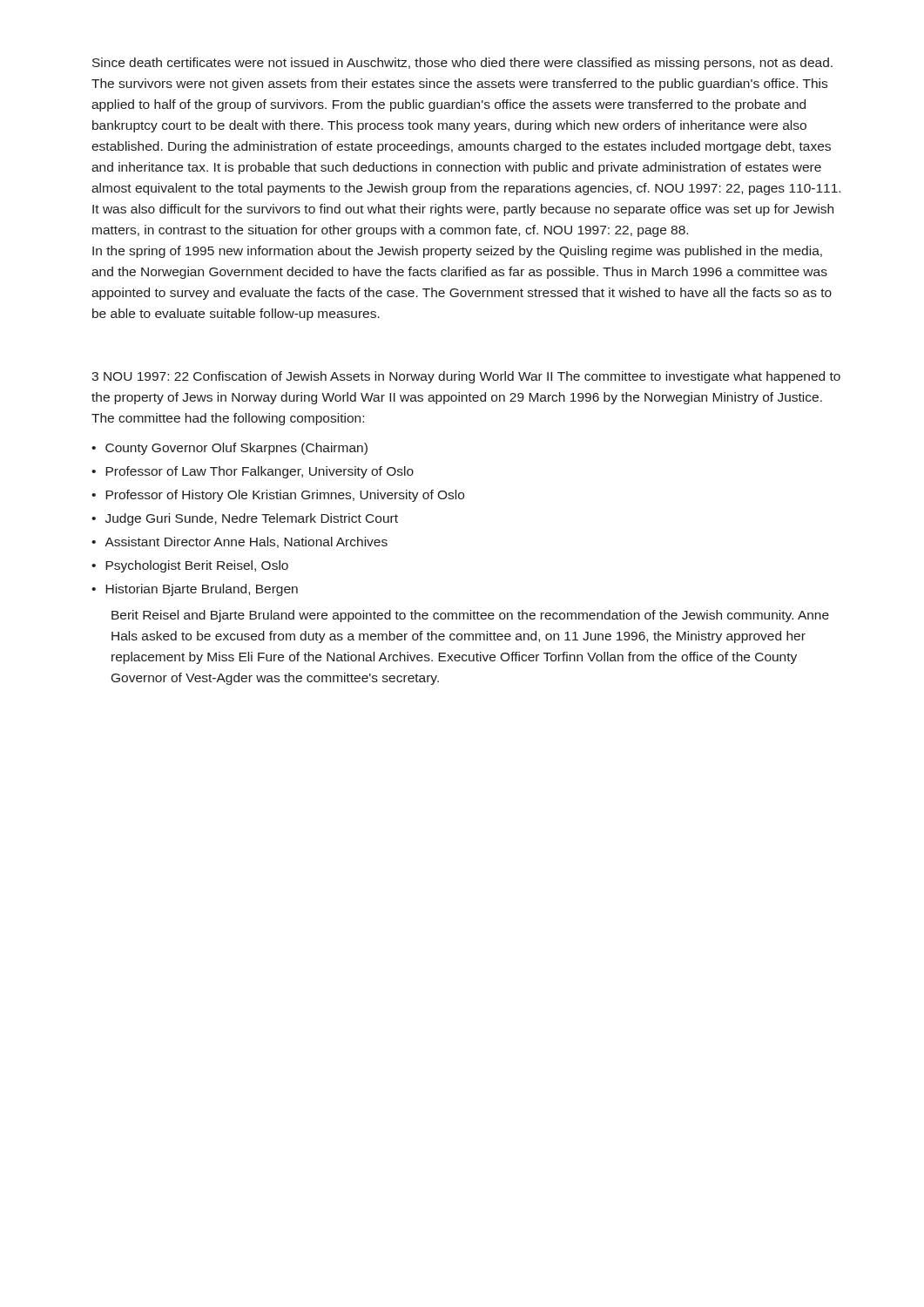Click on the element starting "Berit Reisel and Bjarte Bruland"
Image resolution: width=924 pixels, height=1307 pixels.
470,646
